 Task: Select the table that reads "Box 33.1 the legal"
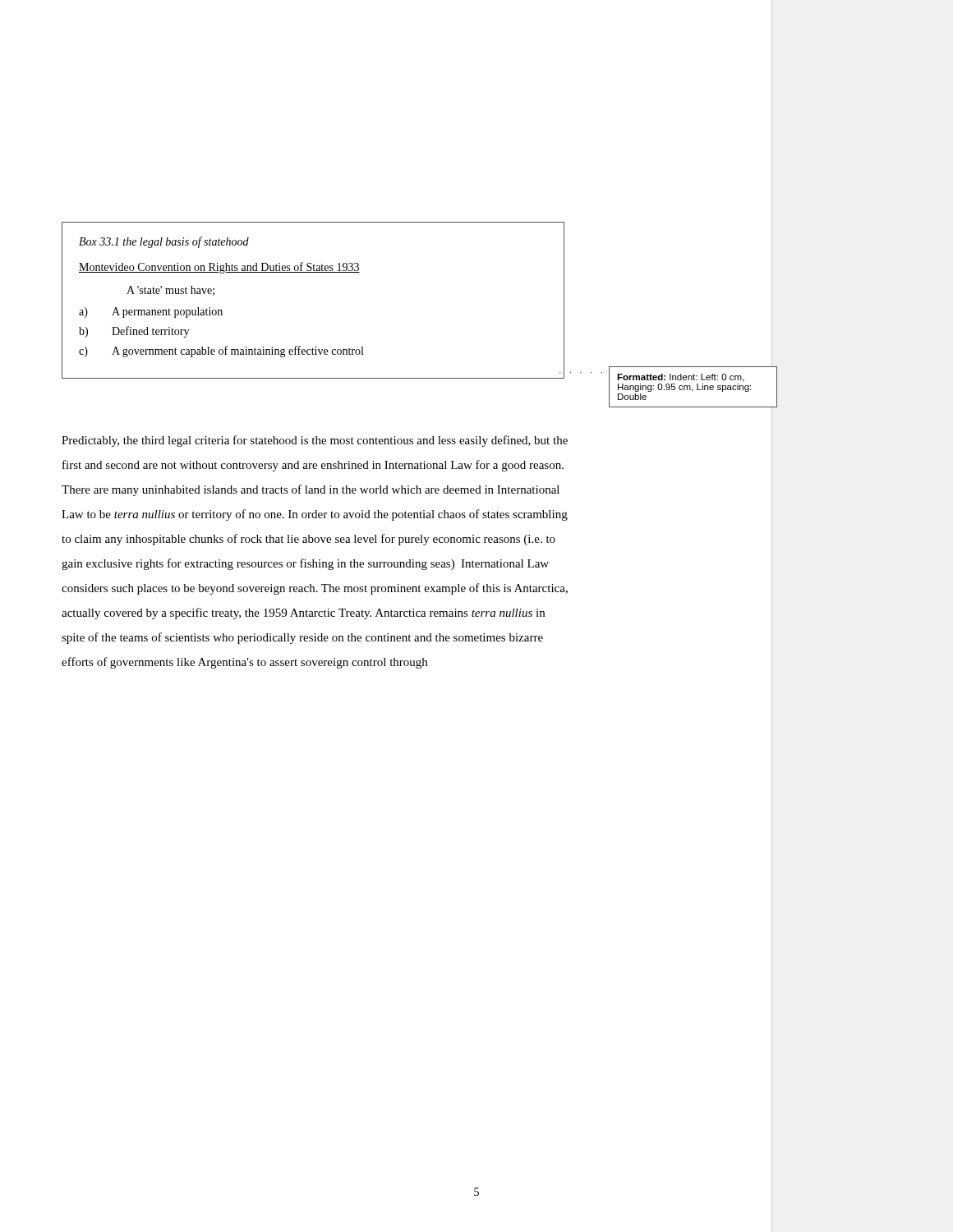pyautogui.click(x=313, y=300)
